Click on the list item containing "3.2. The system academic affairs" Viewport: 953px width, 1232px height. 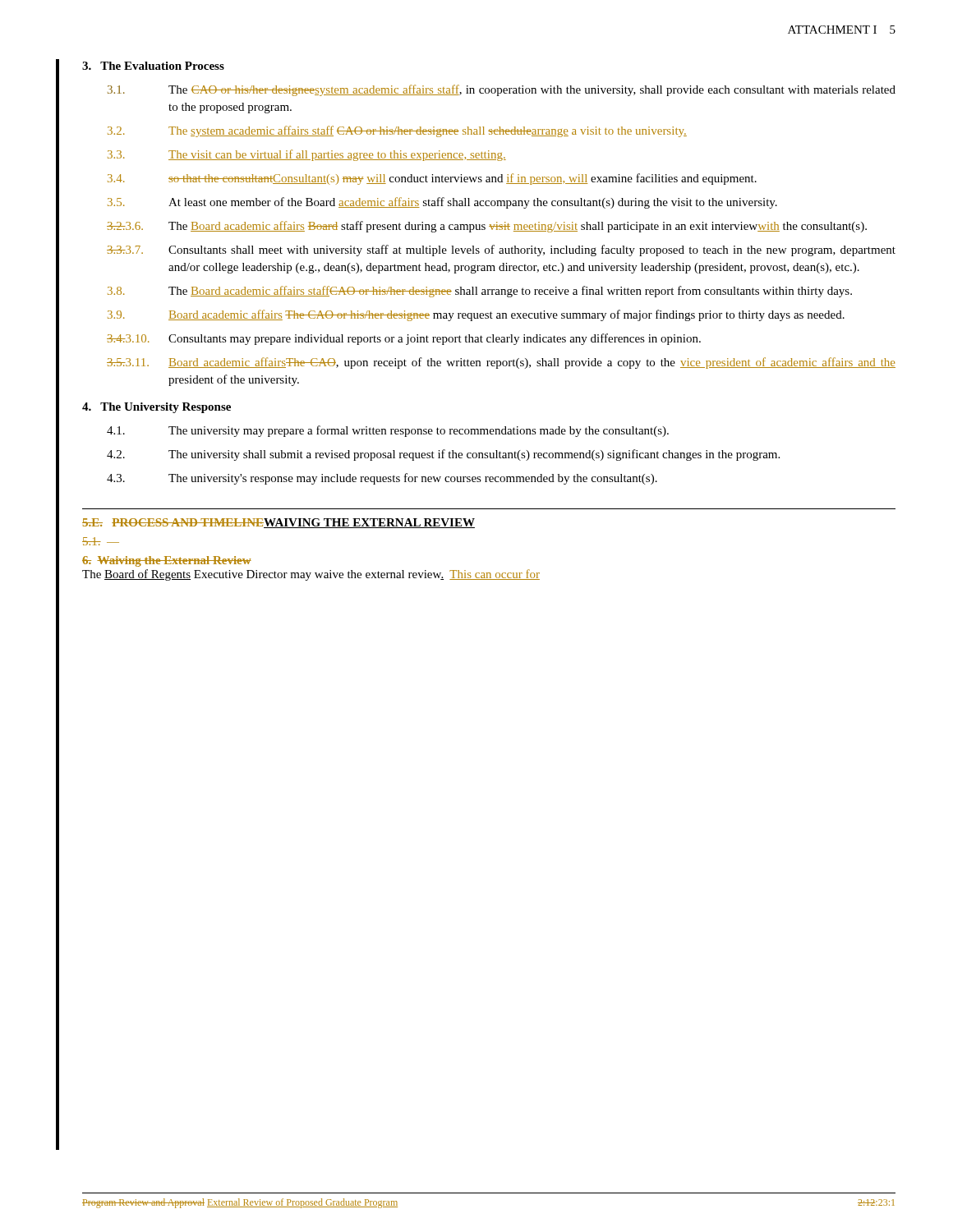501,131
